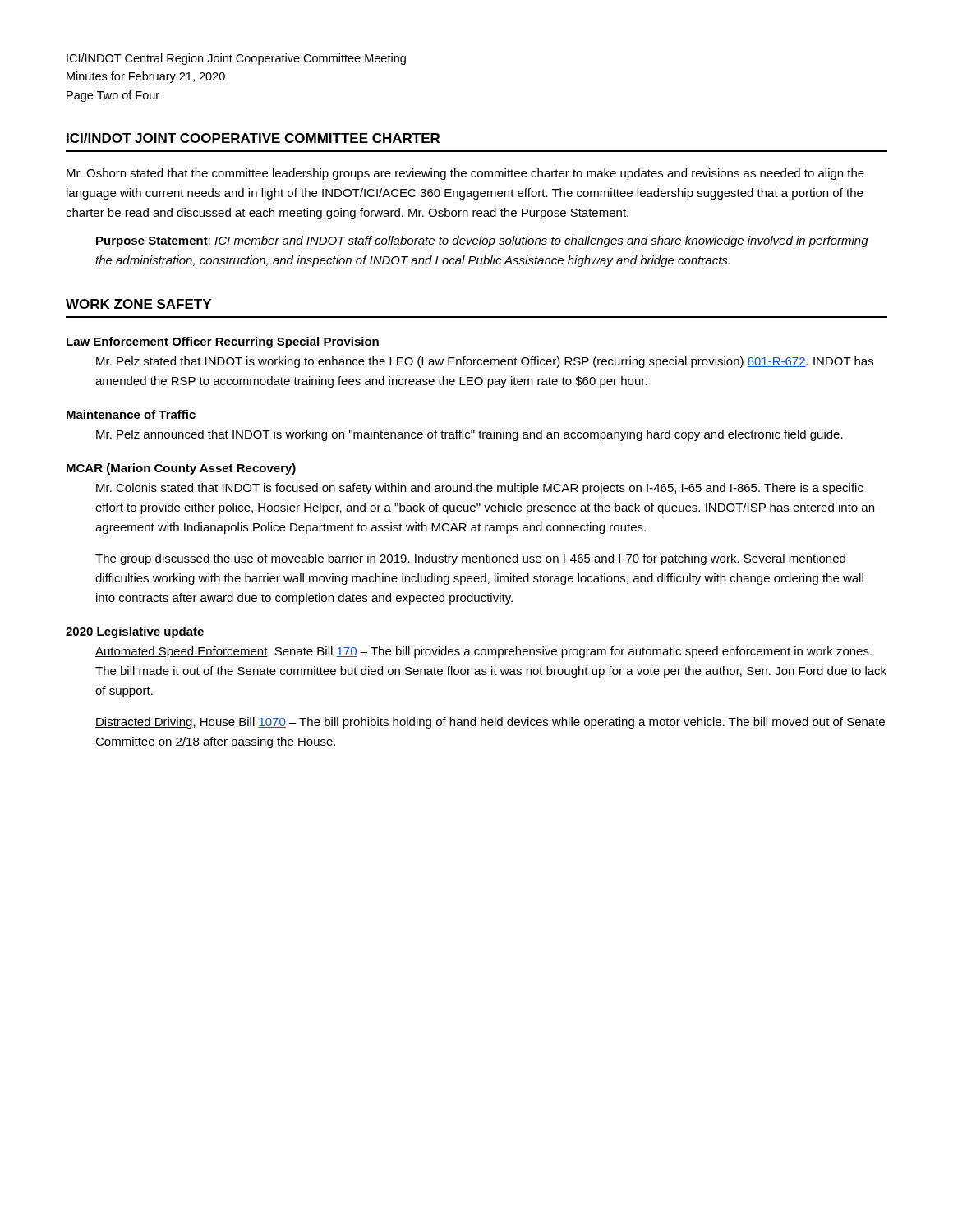
Task: Click on the passage starting "Law Enforcement Officer Recurring Special Provision"
Action: [x=223, y=342]
